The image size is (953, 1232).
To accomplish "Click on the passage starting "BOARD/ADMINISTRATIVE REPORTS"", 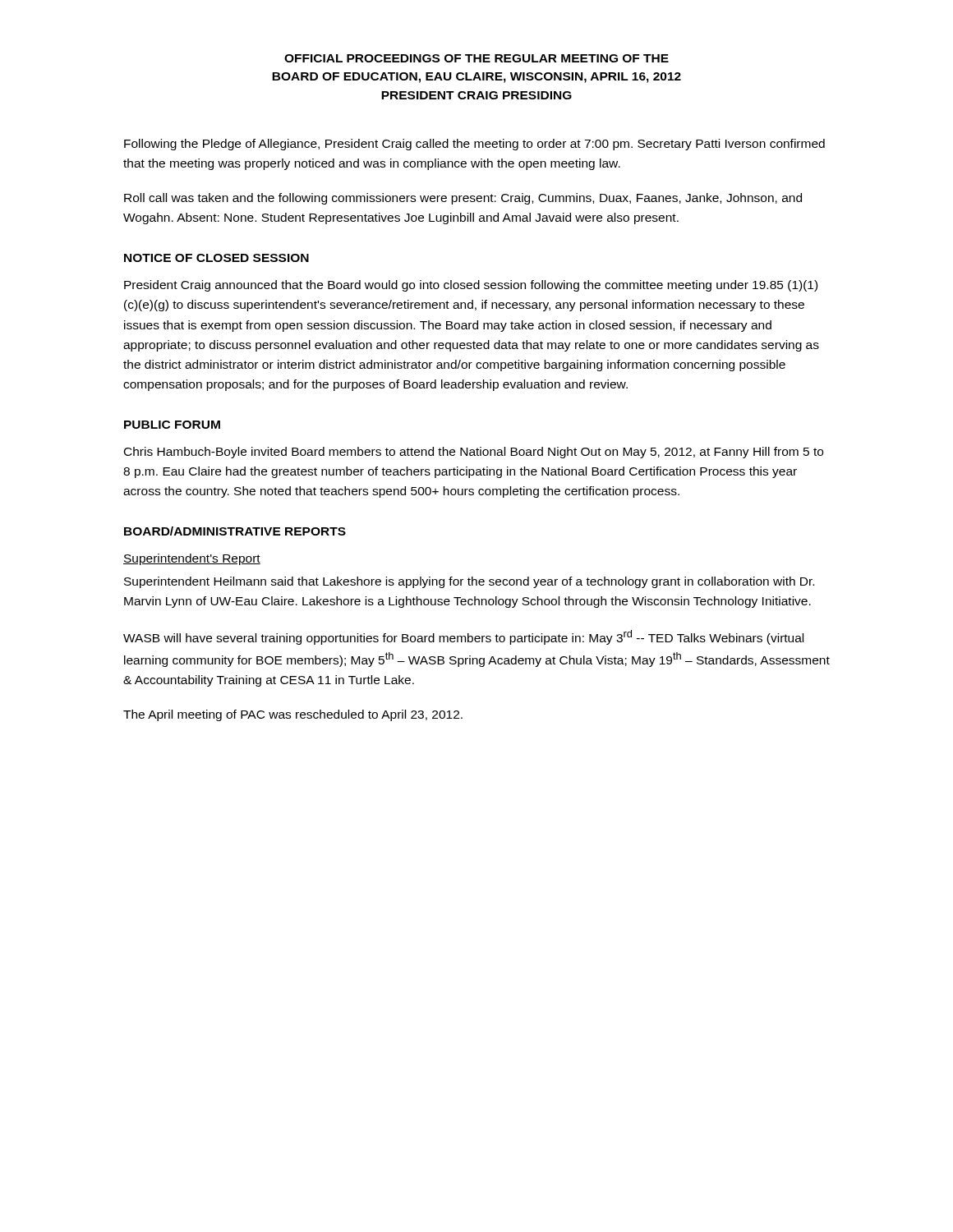I will point(235,531).
